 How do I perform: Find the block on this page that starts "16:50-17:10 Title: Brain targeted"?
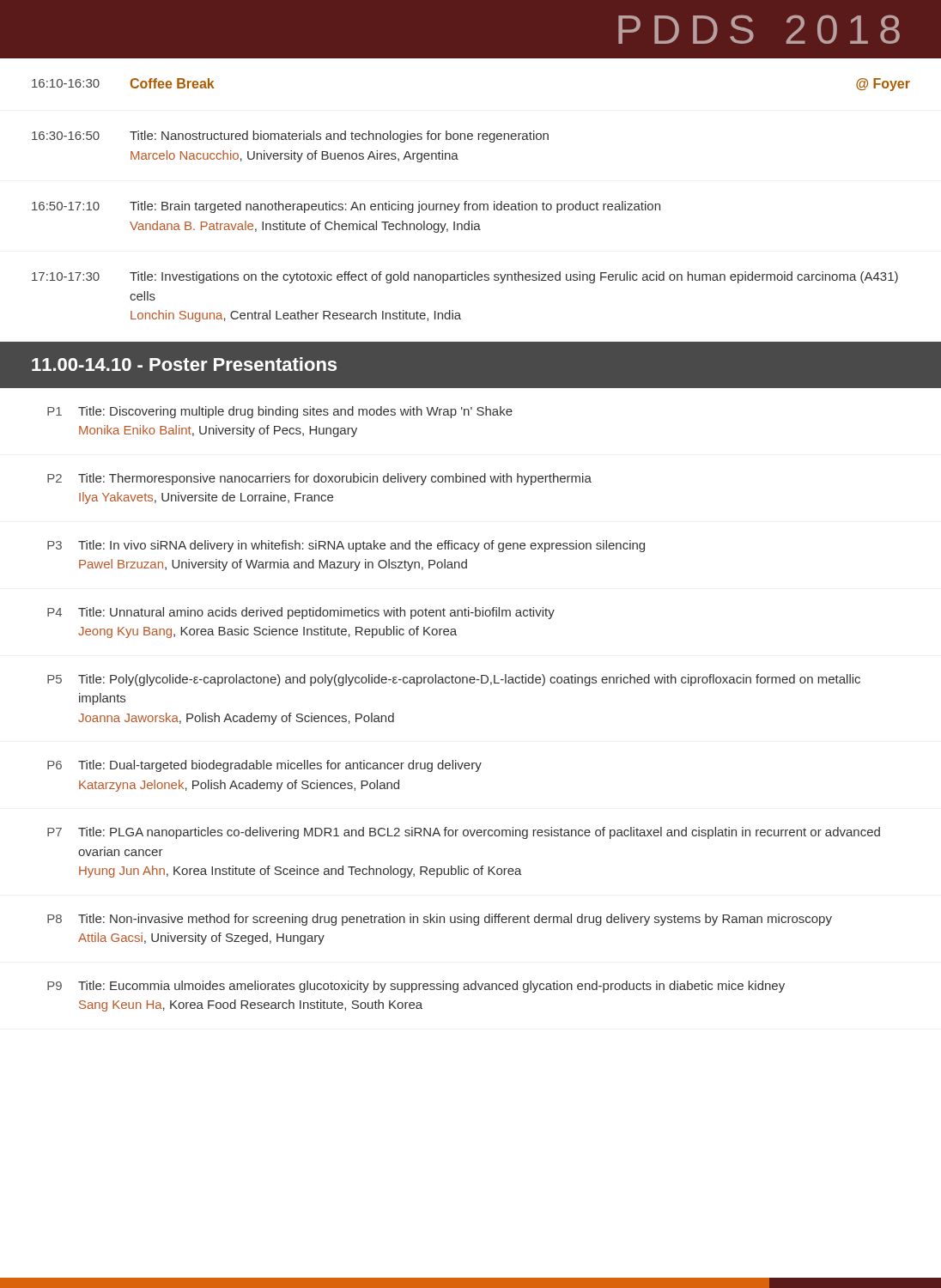[470, 216]
